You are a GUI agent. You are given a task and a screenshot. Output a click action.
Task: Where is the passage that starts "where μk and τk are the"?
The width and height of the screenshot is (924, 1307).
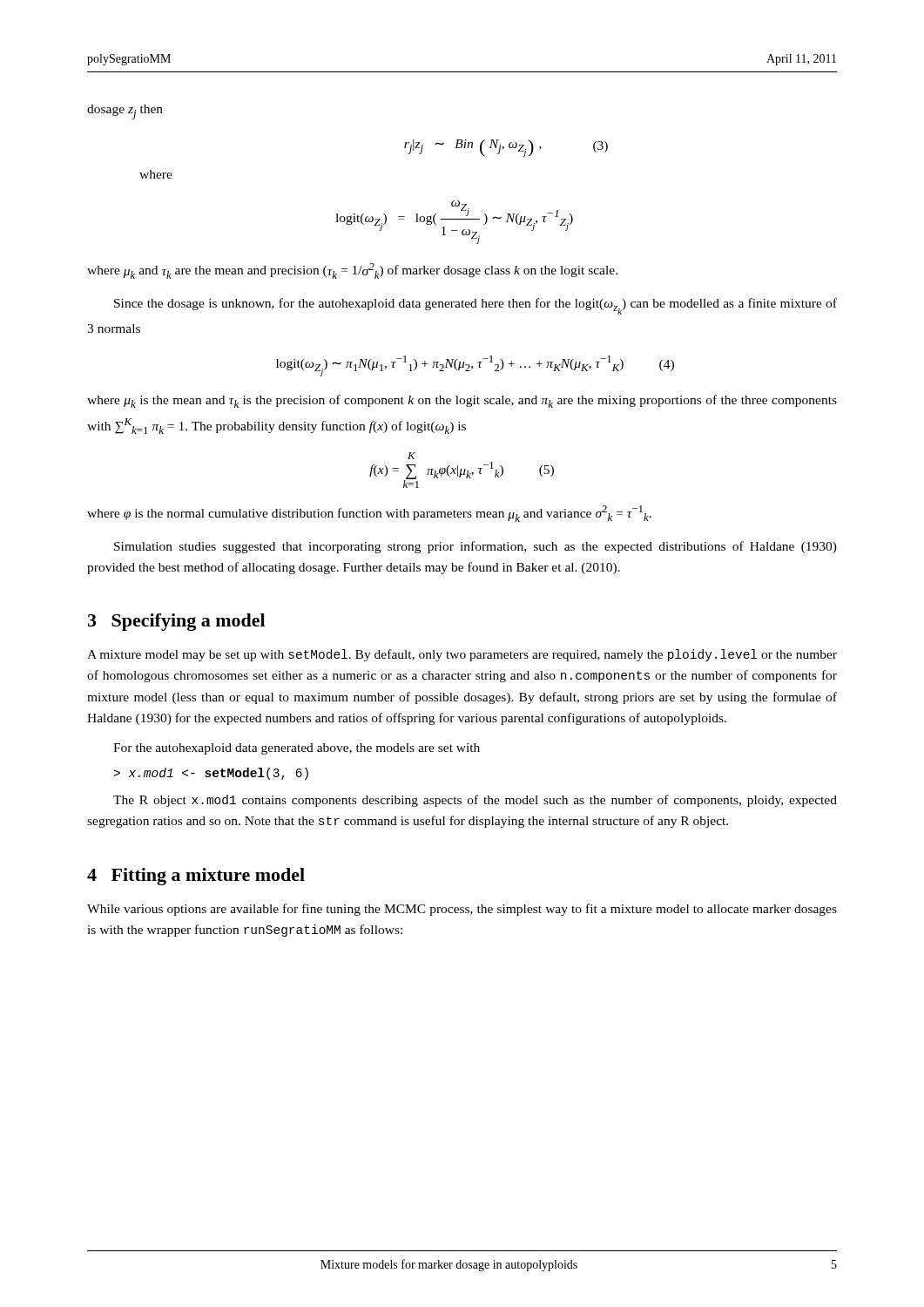click(x=353, y=270)
